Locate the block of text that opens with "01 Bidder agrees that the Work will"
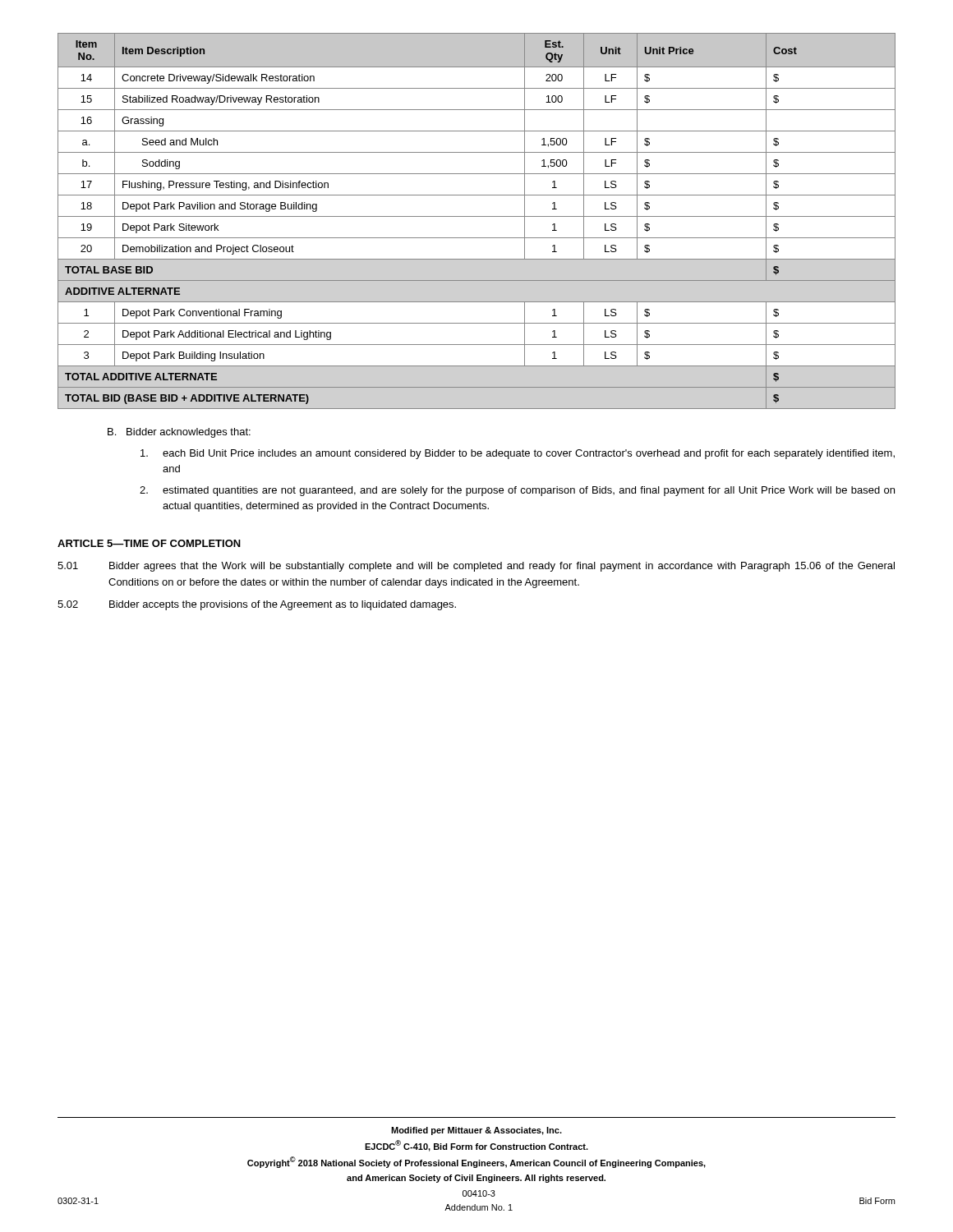This screenshot has width=953, height=1232. pyautogui.click(x=476, y=574)
